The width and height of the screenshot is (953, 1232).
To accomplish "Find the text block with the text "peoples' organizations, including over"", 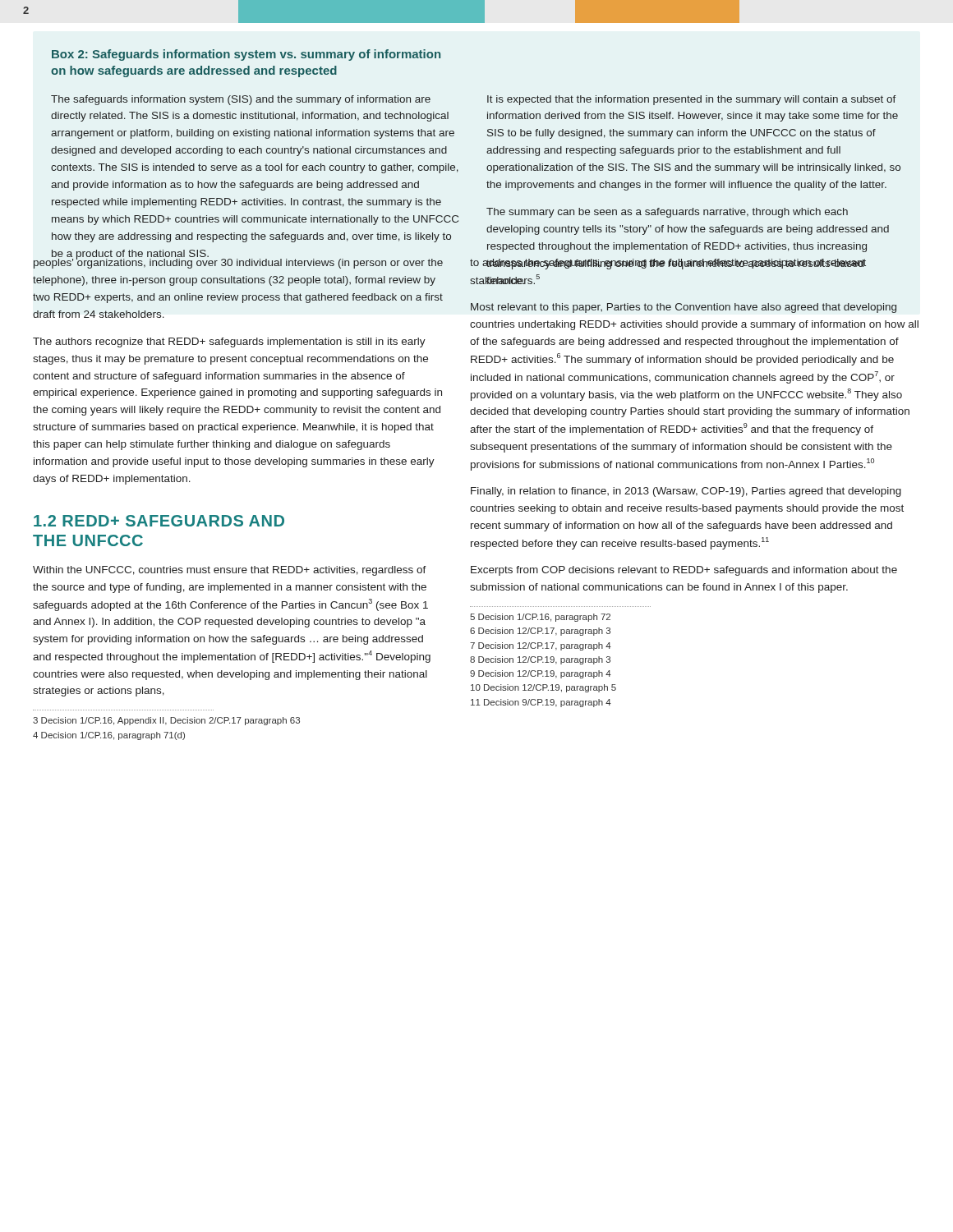I will [x=238, y=371].
